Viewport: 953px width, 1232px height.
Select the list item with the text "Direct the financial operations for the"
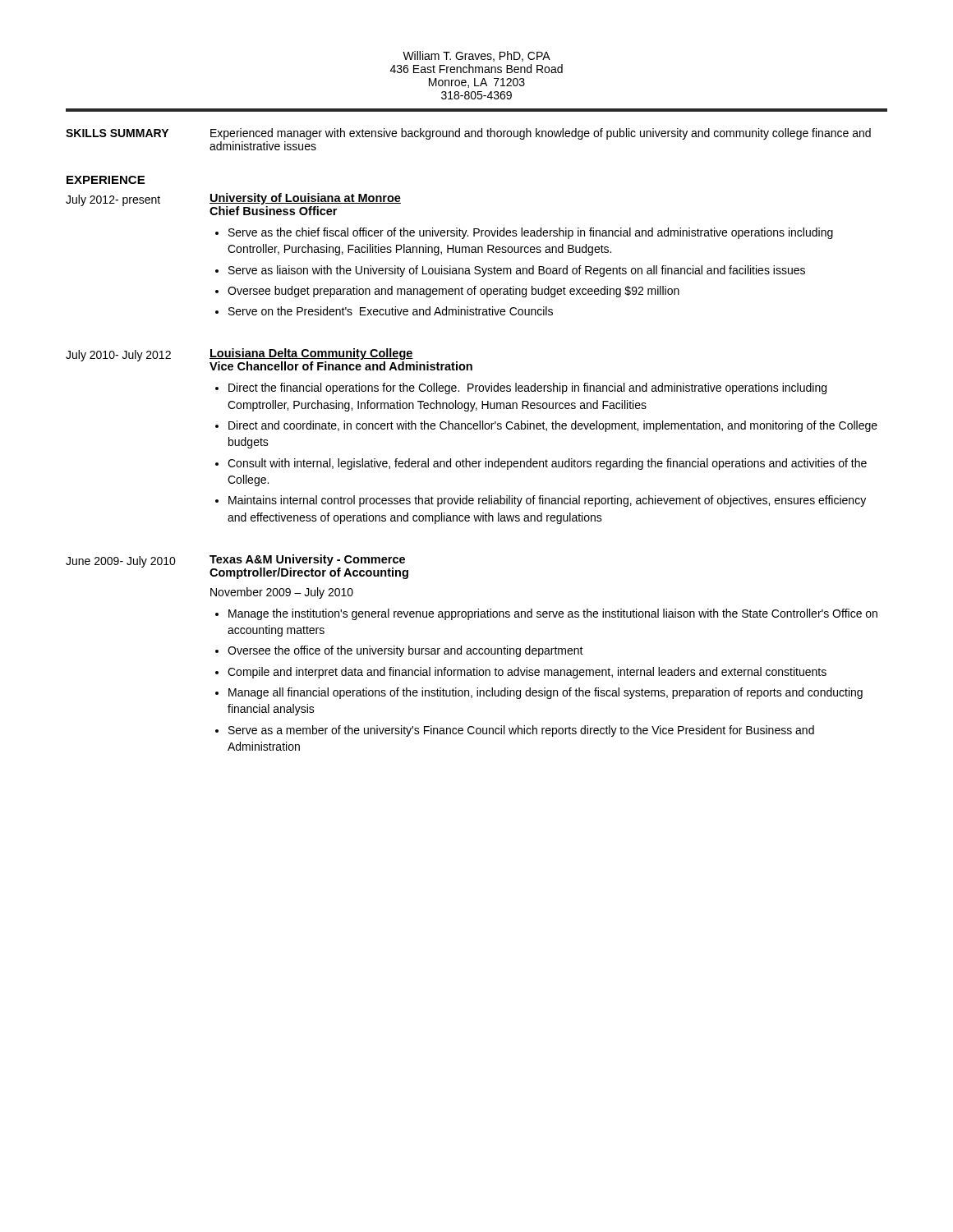(527, 396)
